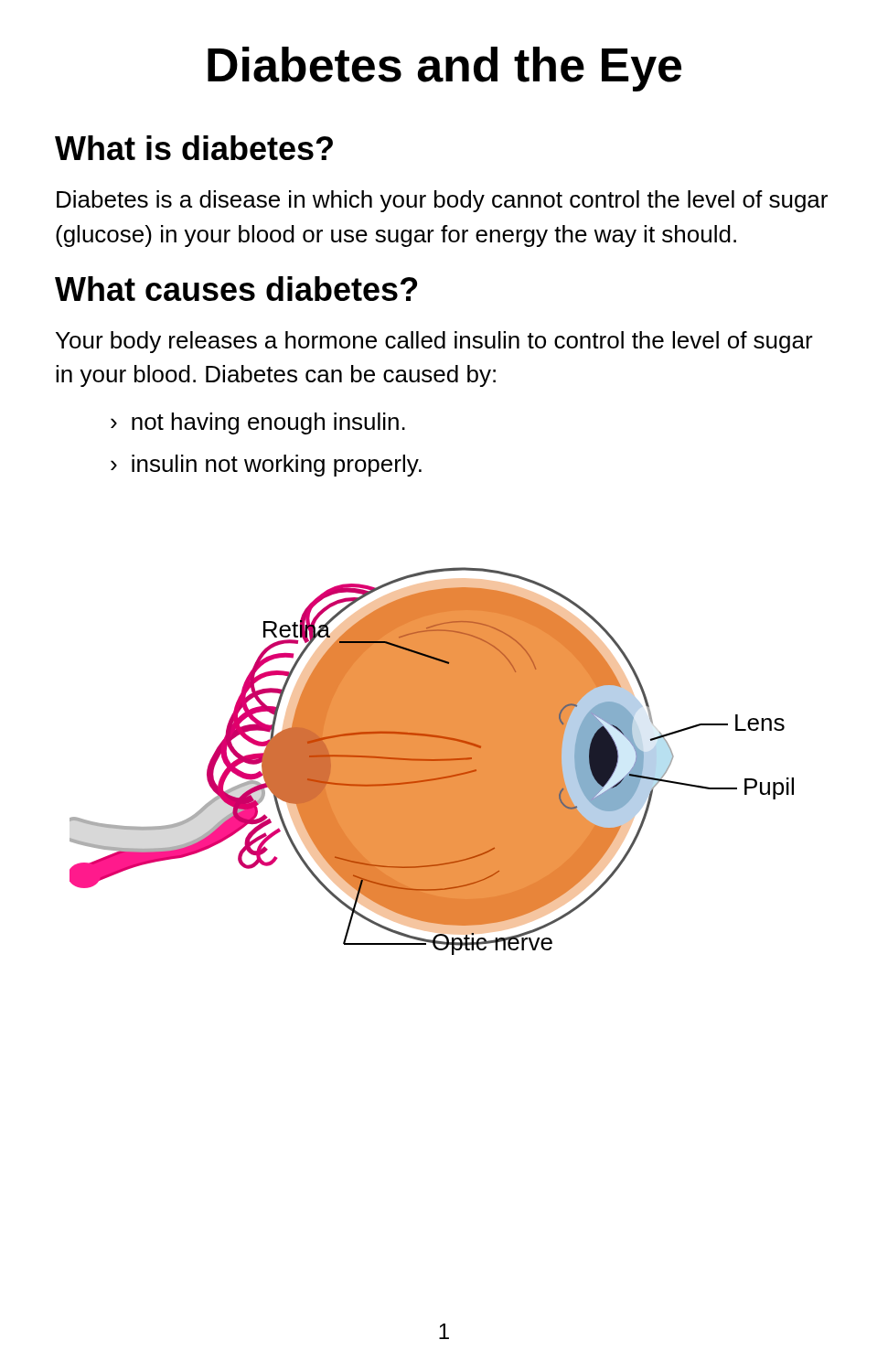Where is the passage that starts "Diabetes is a disease"?

[x=441, y=217]
